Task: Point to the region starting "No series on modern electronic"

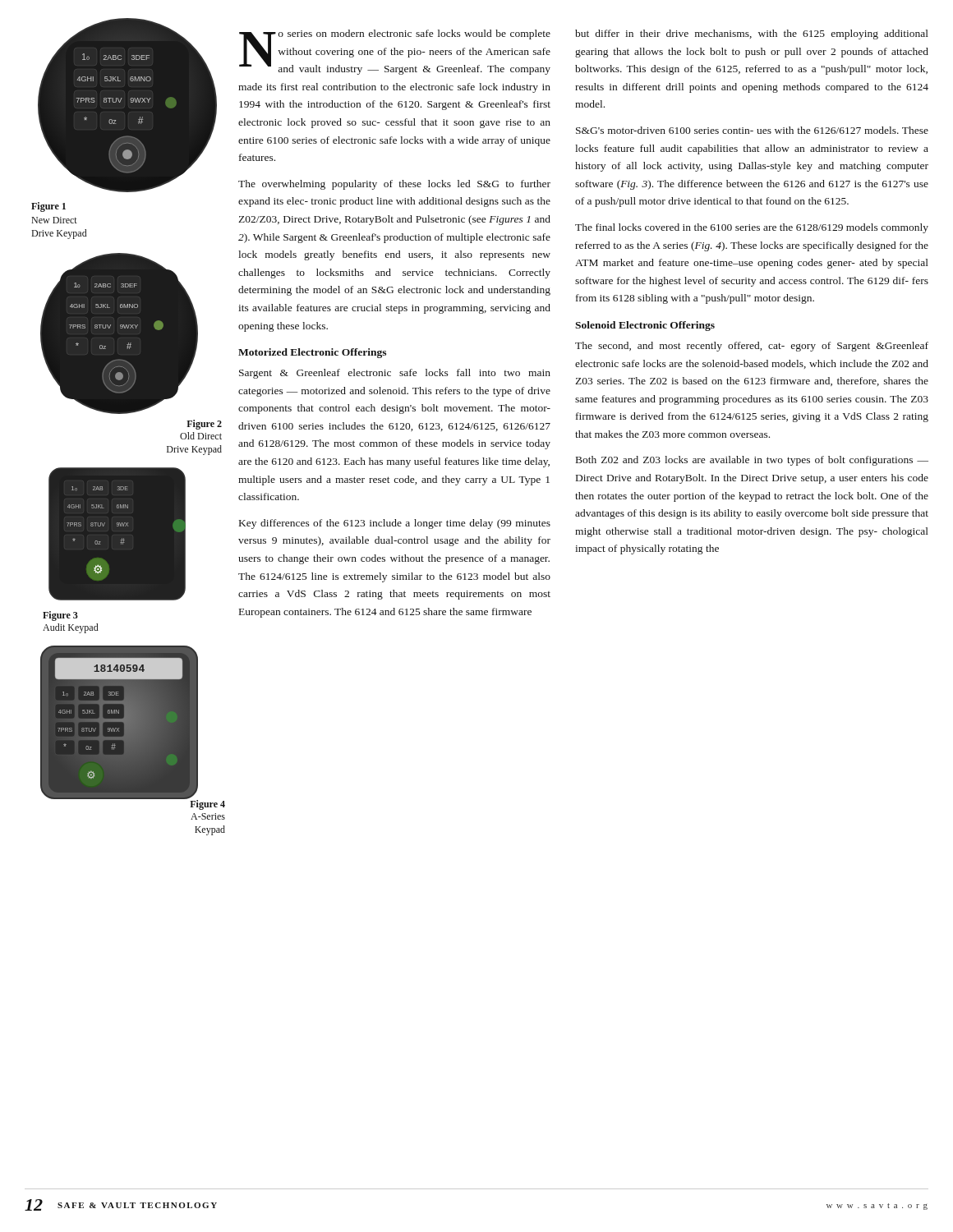Action: click(394, 94)
